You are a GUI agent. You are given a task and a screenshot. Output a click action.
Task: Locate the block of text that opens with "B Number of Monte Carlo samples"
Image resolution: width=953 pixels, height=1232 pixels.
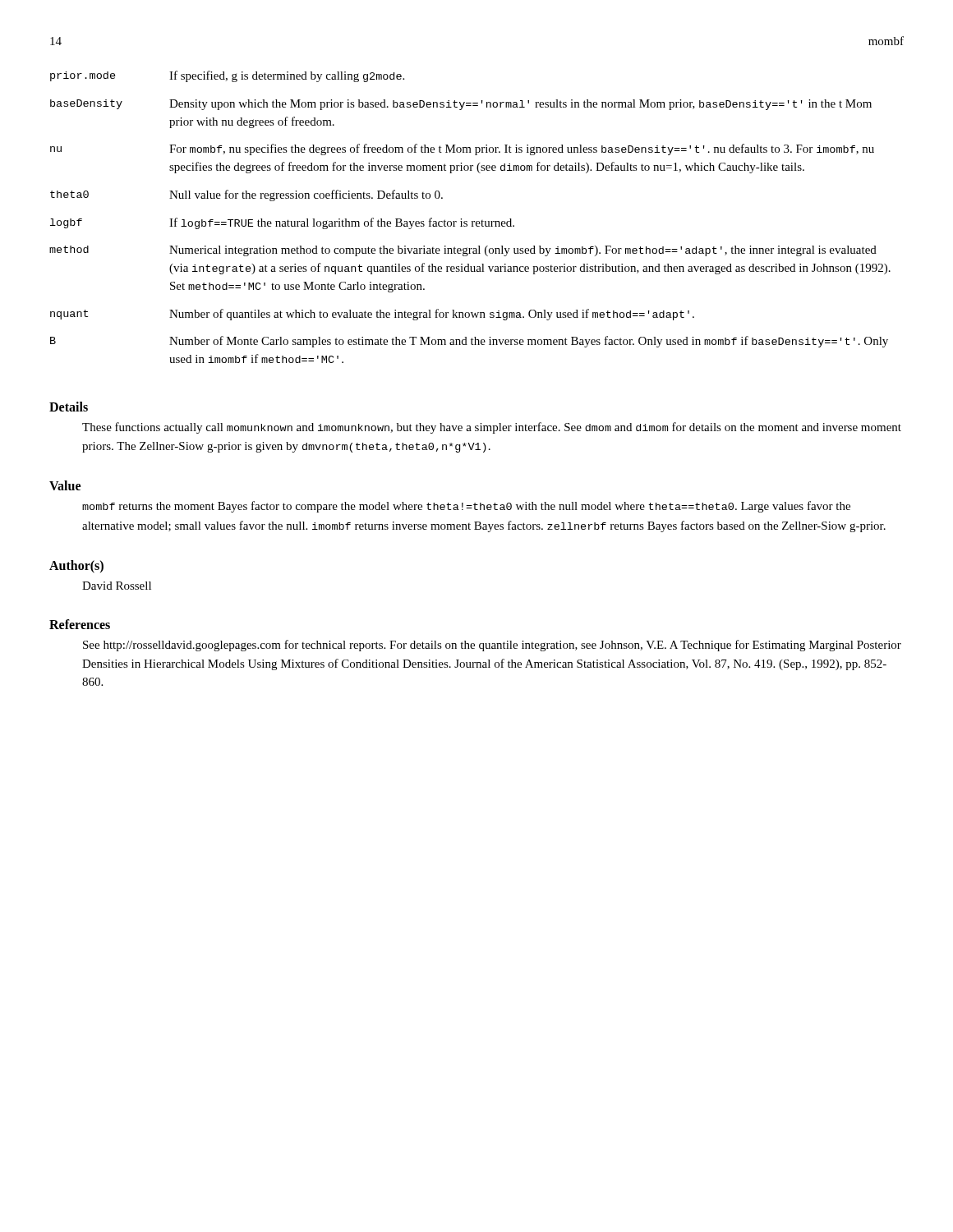(476, 352)
